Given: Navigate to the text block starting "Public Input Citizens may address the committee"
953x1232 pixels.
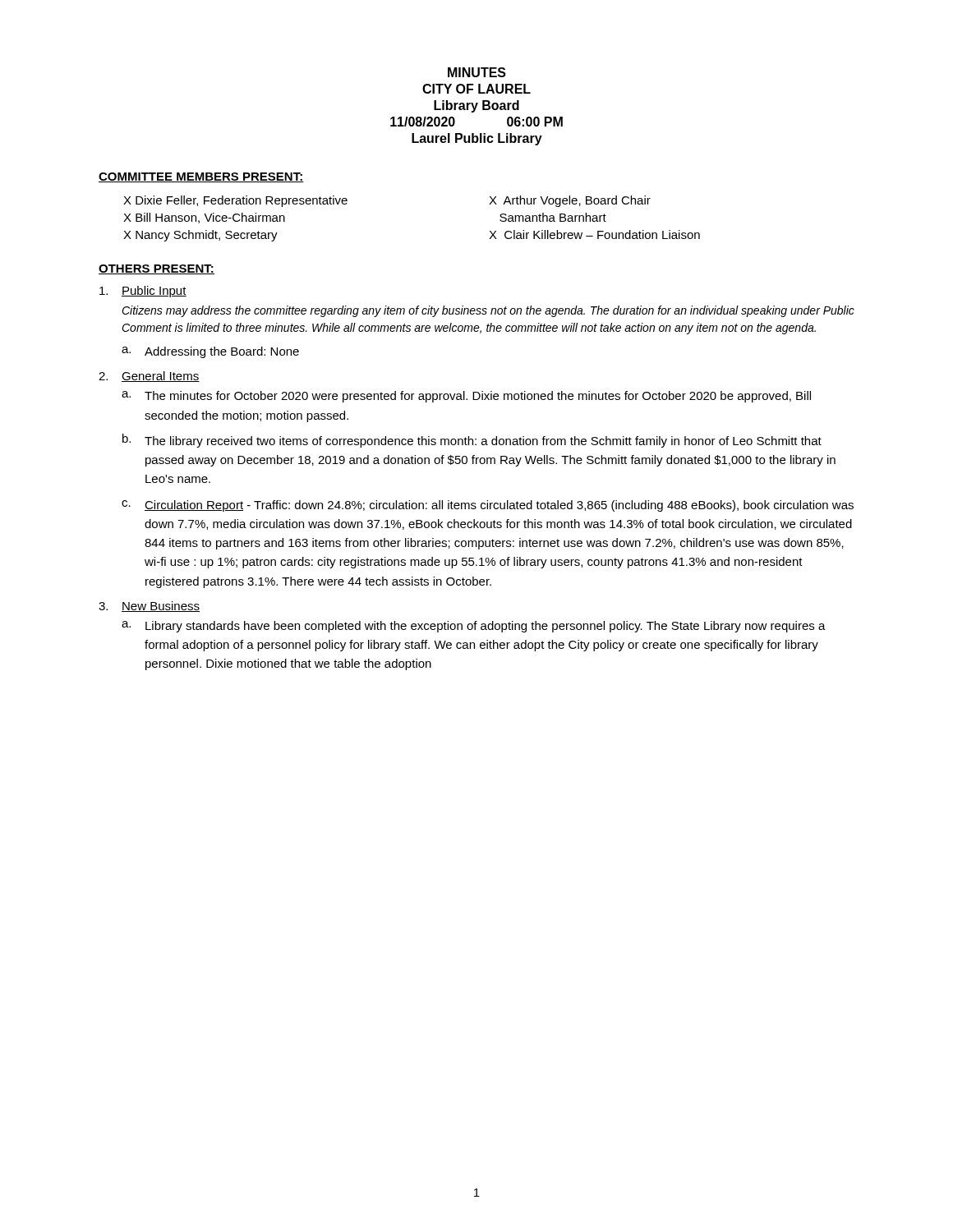Looking at the screenshot, I should 476,322.
